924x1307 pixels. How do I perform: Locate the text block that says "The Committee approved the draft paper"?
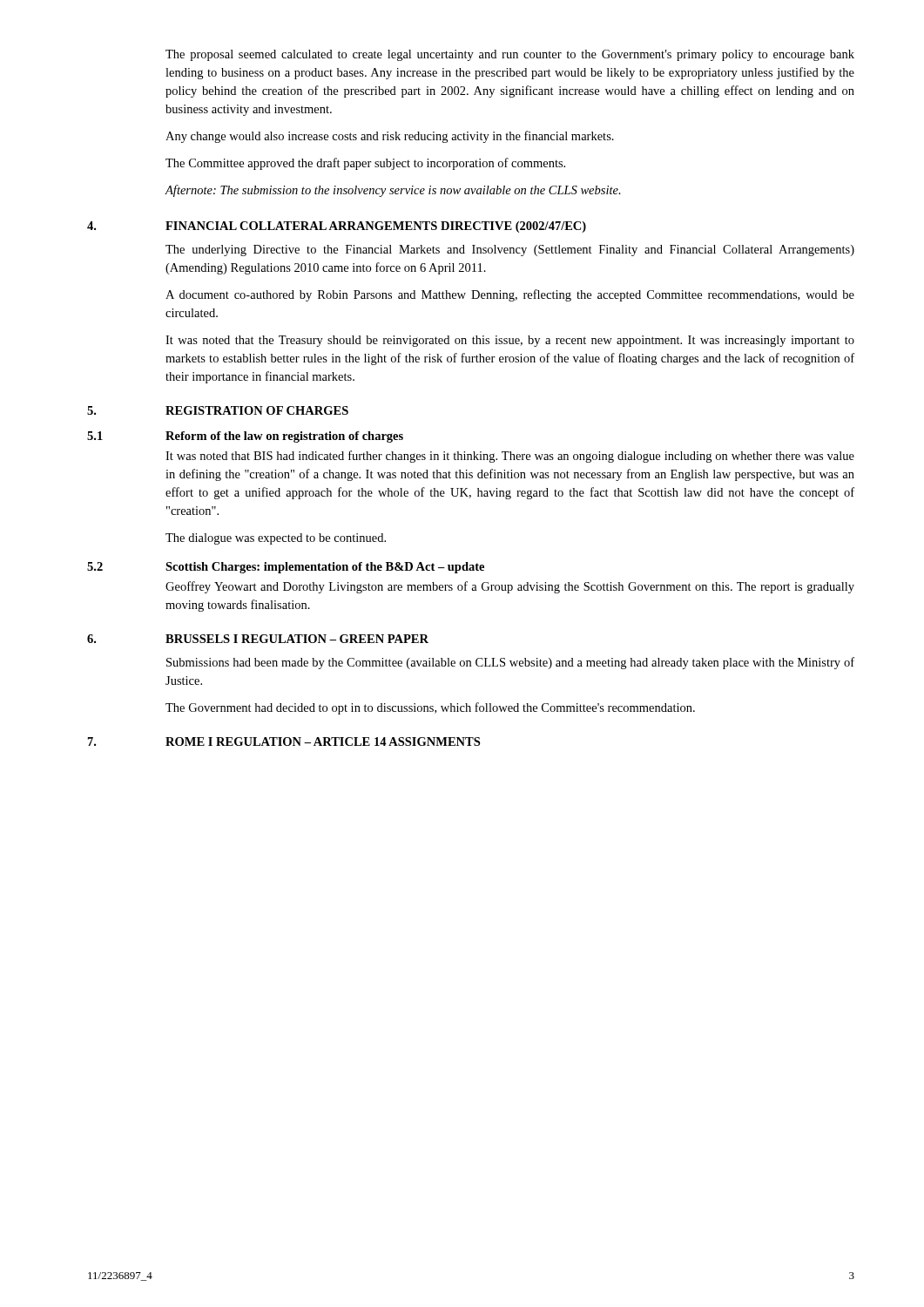(x=366, y=163)
